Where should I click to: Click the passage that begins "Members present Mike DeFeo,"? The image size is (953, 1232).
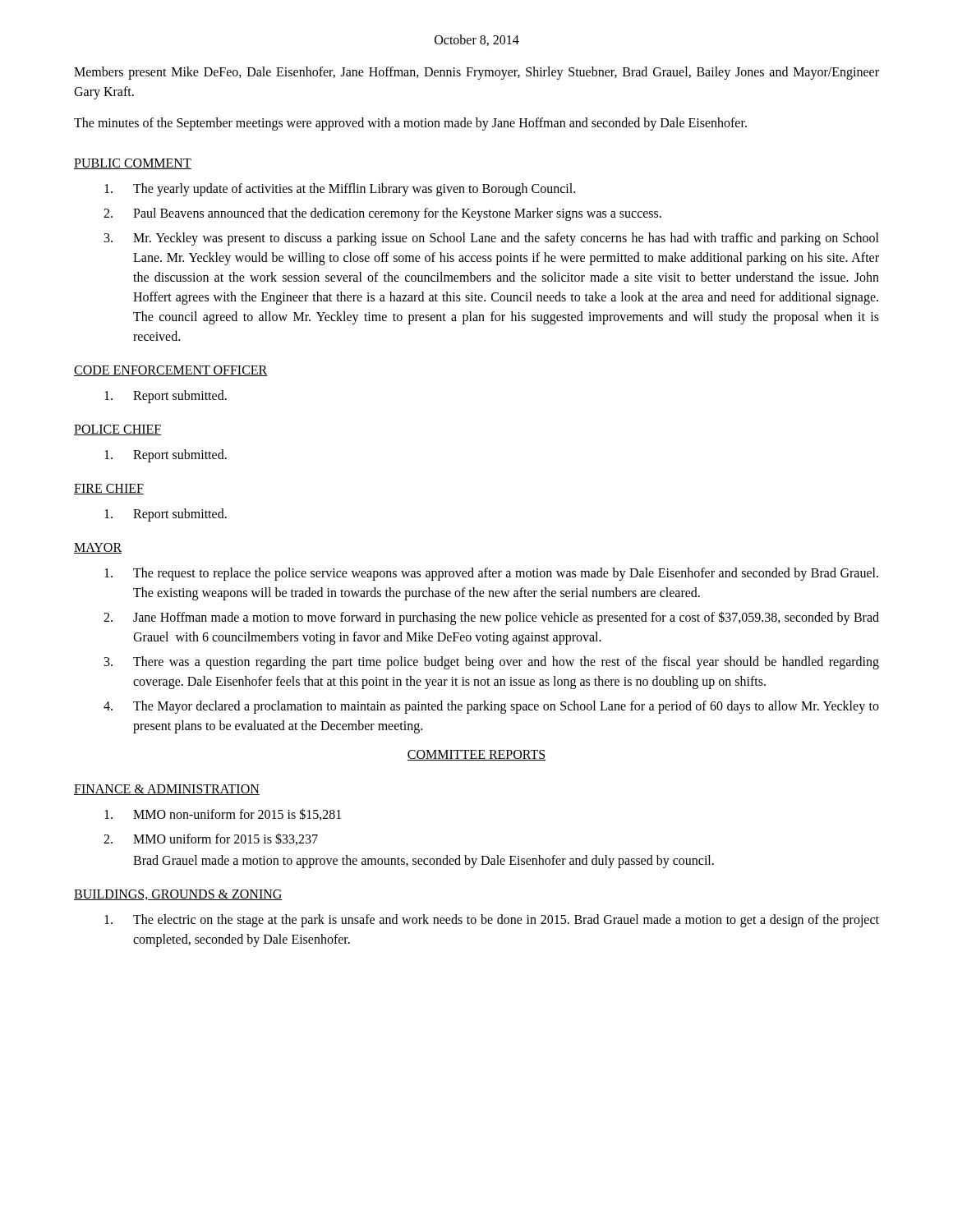[x=476, y=82]
